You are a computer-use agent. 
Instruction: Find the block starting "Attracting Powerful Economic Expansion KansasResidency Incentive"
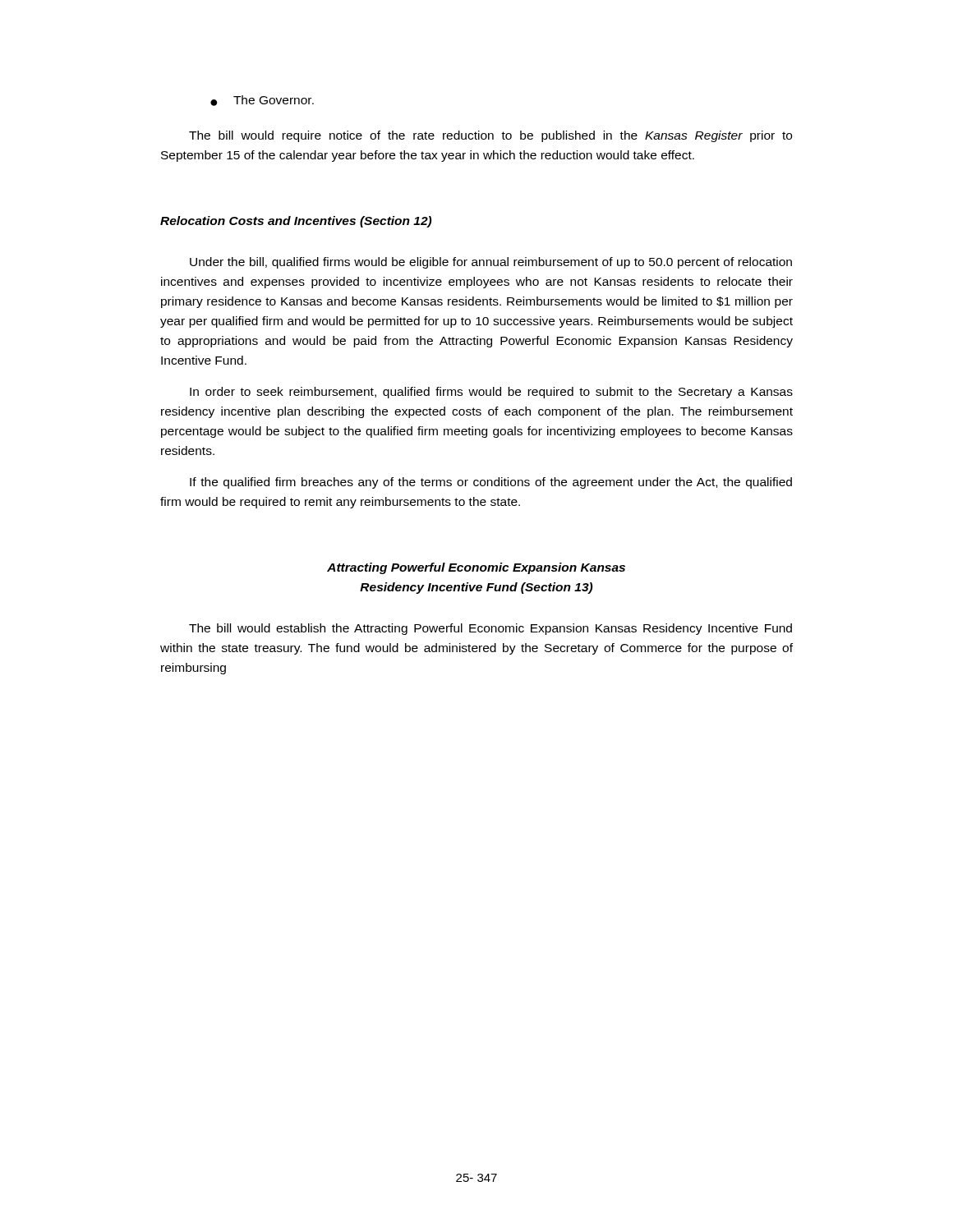tap(476, 577)
